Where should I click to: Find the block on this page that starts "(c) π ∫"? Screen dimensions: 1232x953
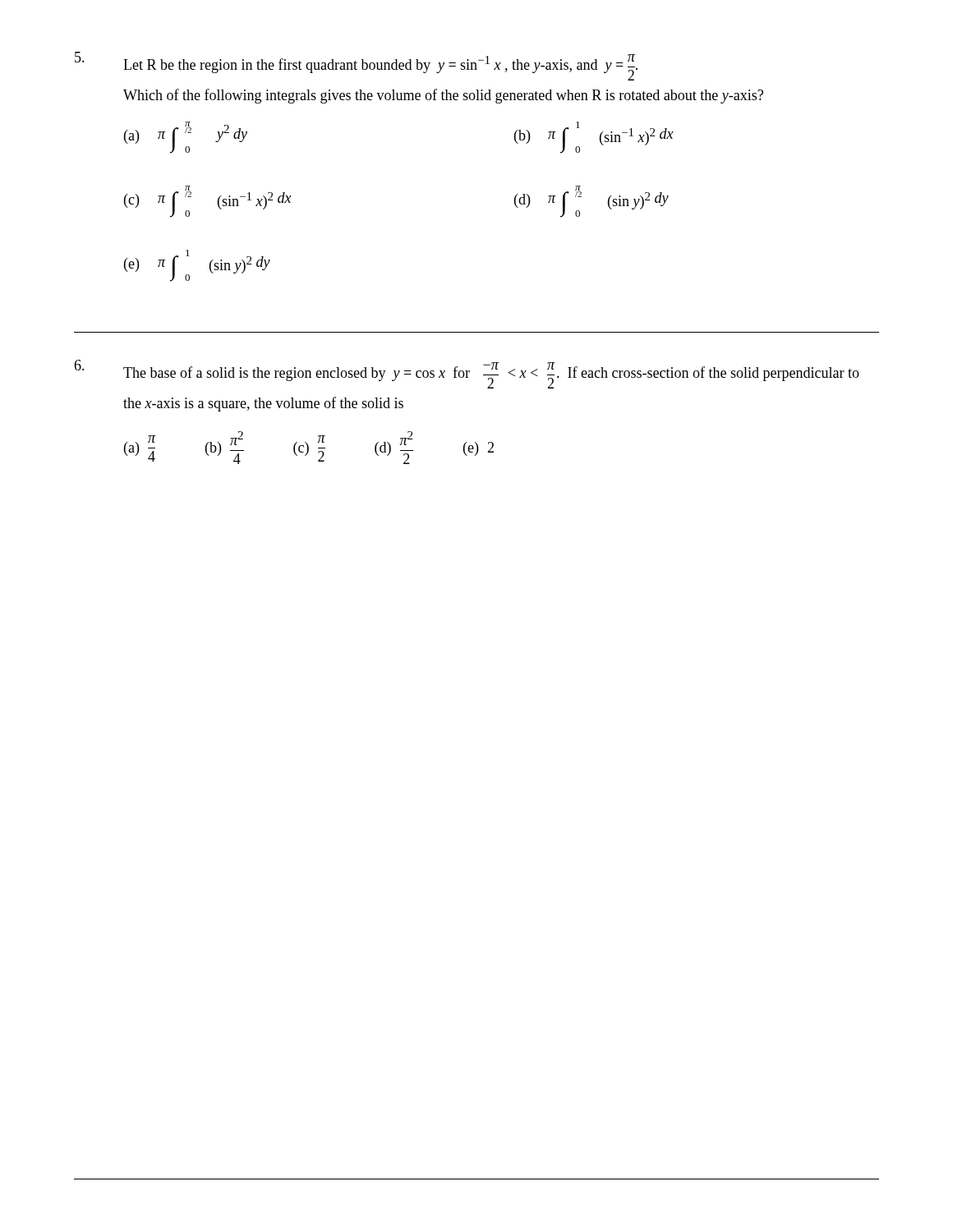click(207, 200)
